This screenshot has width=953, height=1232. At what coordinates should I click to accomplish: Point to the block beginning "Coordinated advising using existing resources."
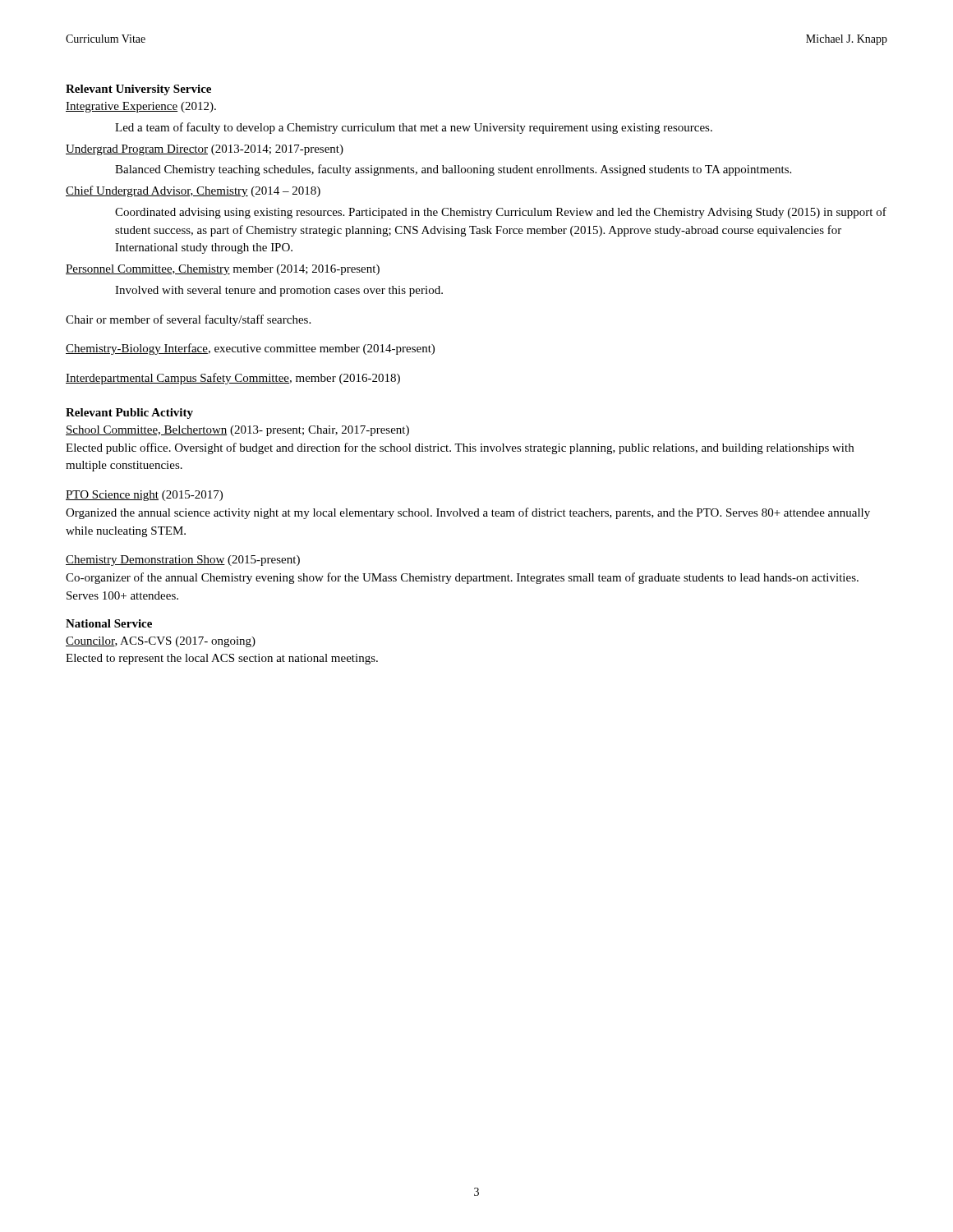coord(501,230)
